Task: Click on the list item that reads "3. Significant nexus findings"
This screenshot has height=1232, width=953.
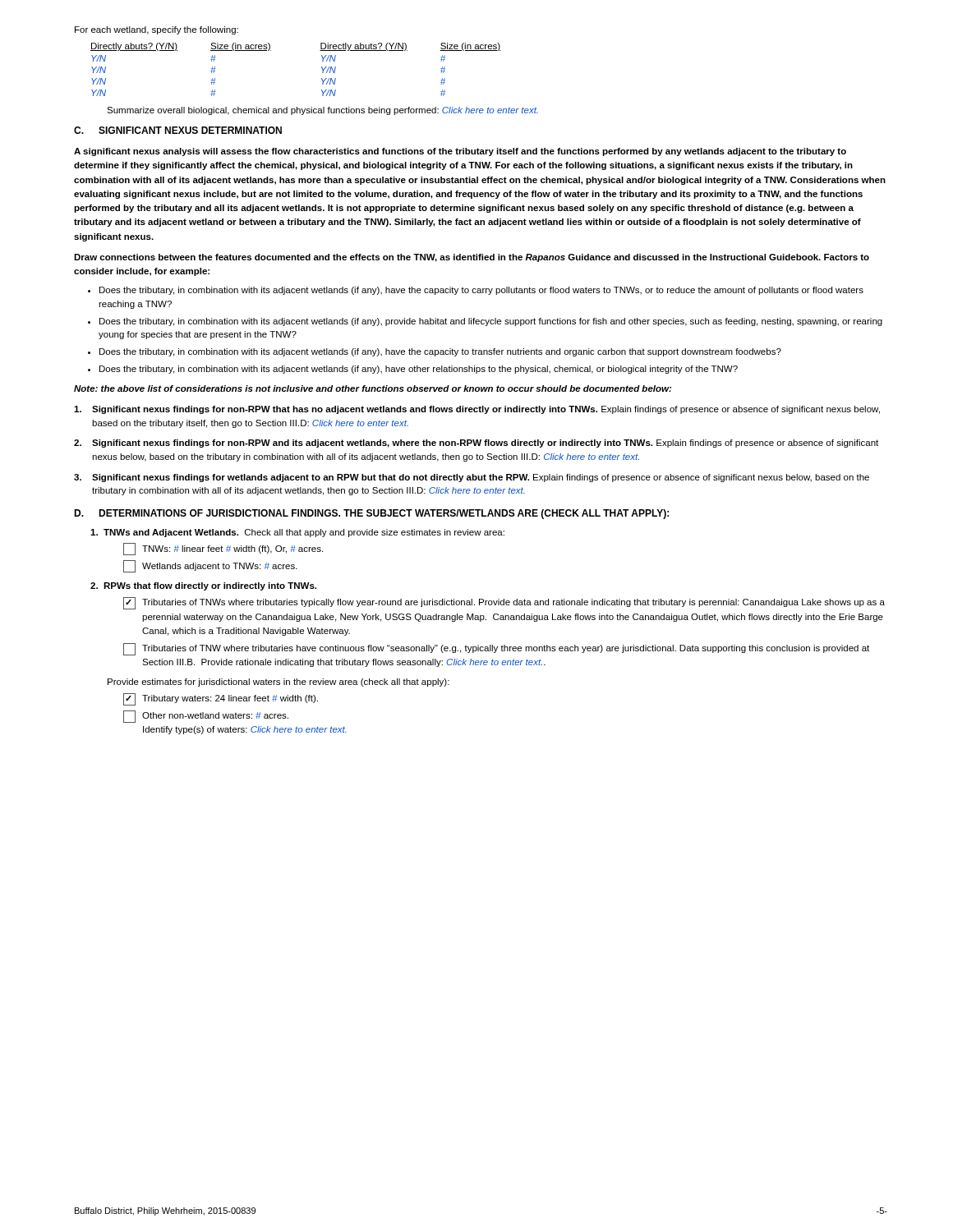Action: coord(481,484)
